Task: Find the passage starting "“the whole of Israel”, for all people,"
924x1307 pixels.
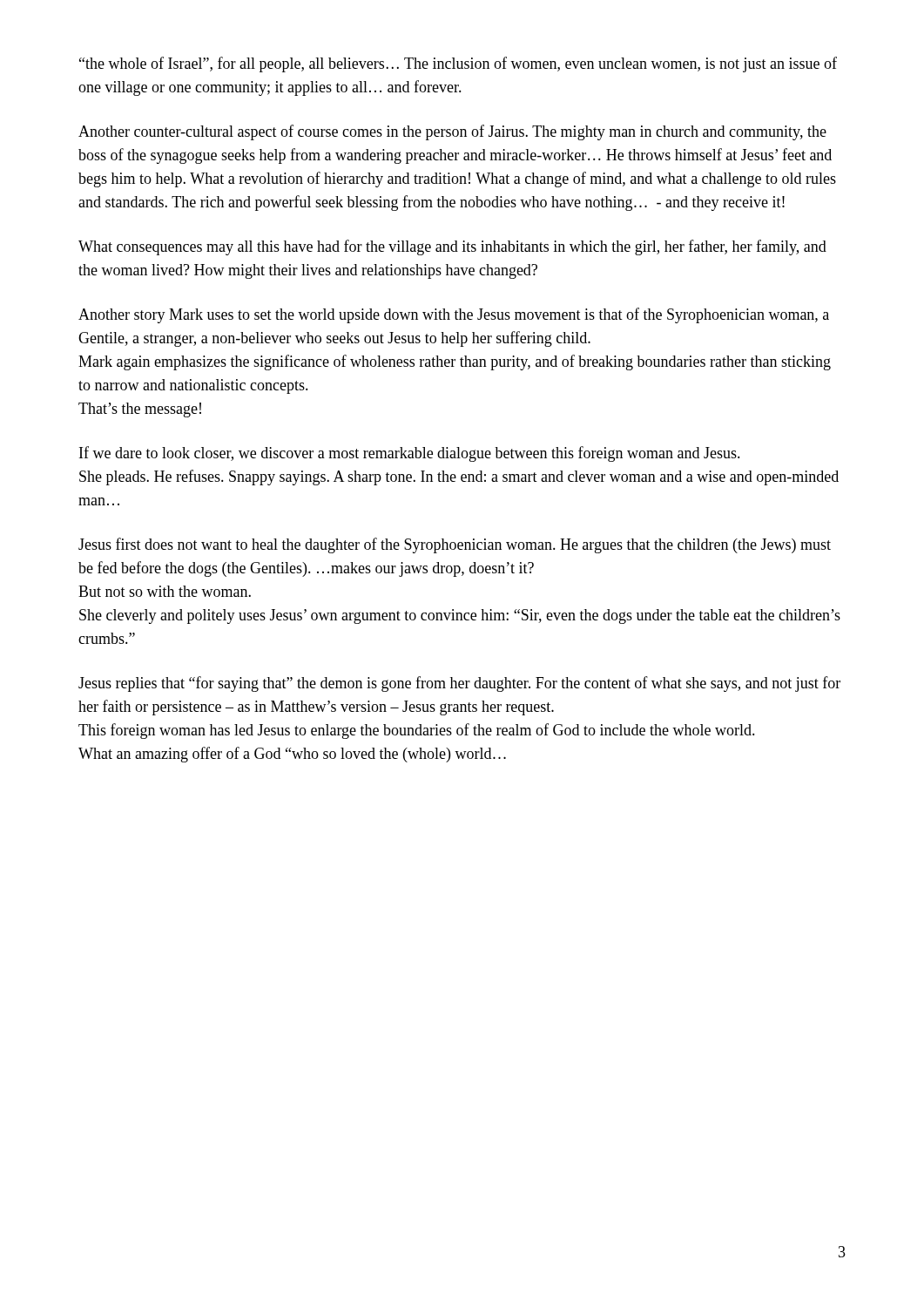Action: 458,75
